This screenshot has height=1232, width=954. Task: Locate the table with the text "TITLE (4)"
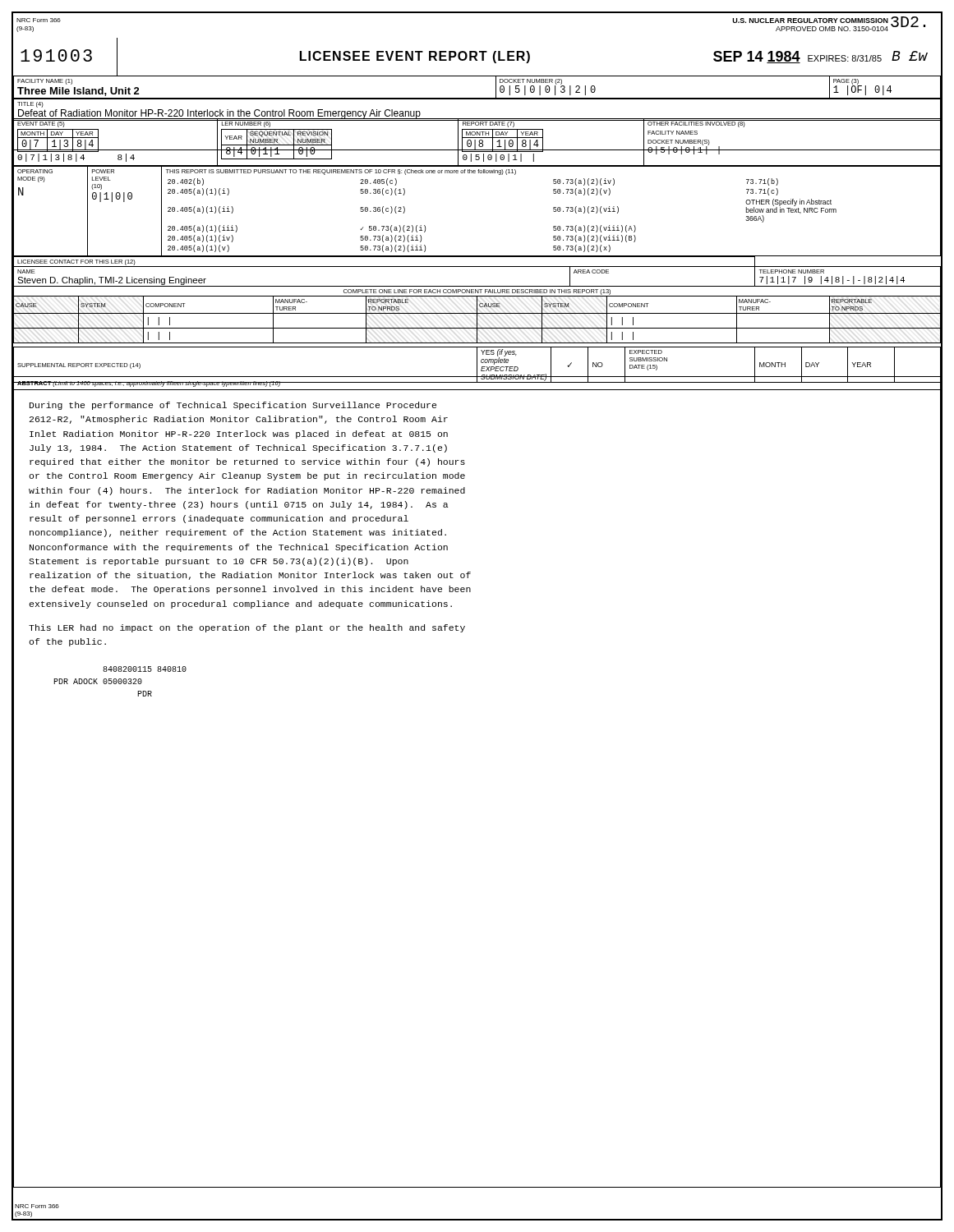[x=477, y=108]
